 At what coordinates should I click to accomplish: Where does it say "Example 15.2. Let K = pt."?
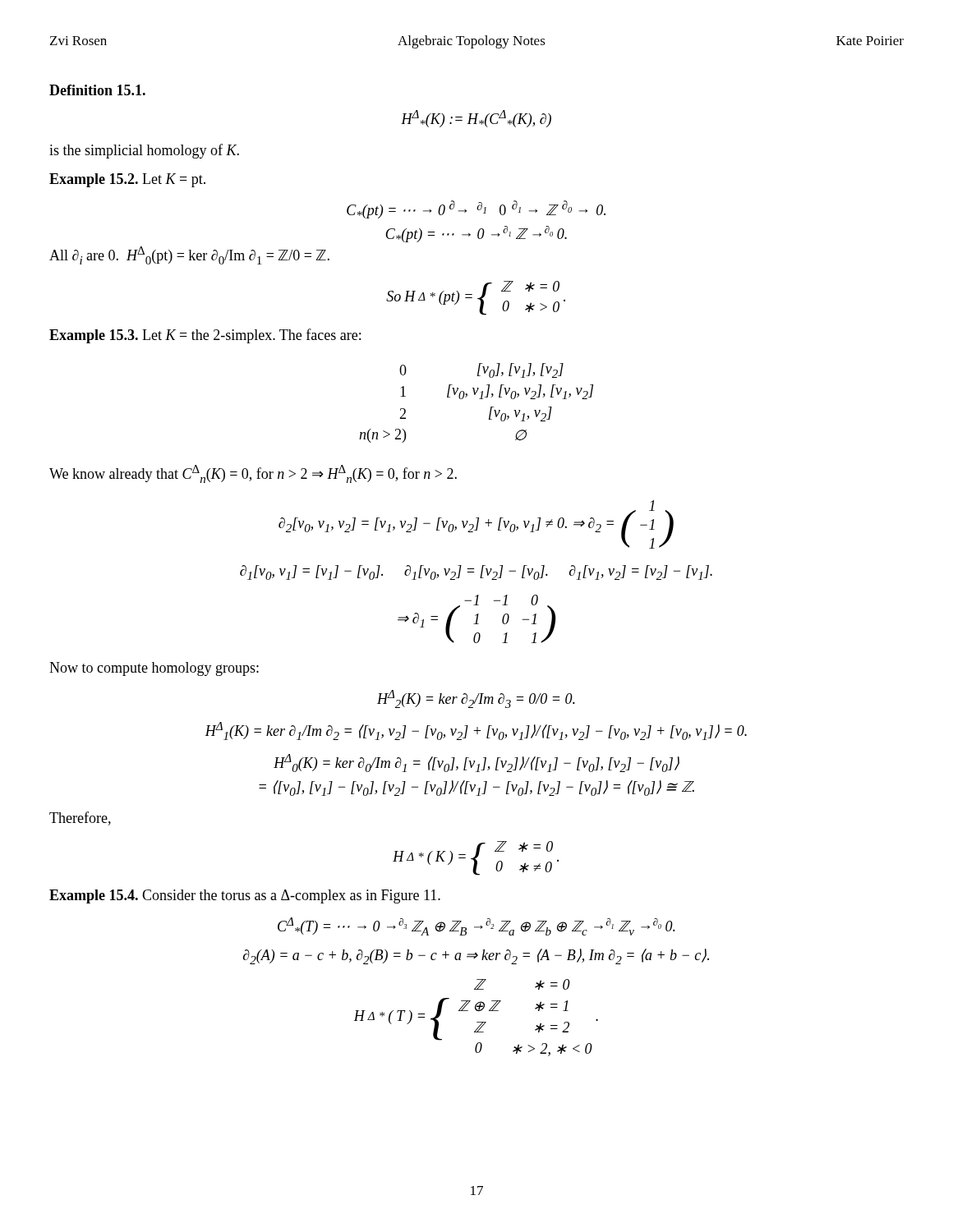(x=128, y=179)
